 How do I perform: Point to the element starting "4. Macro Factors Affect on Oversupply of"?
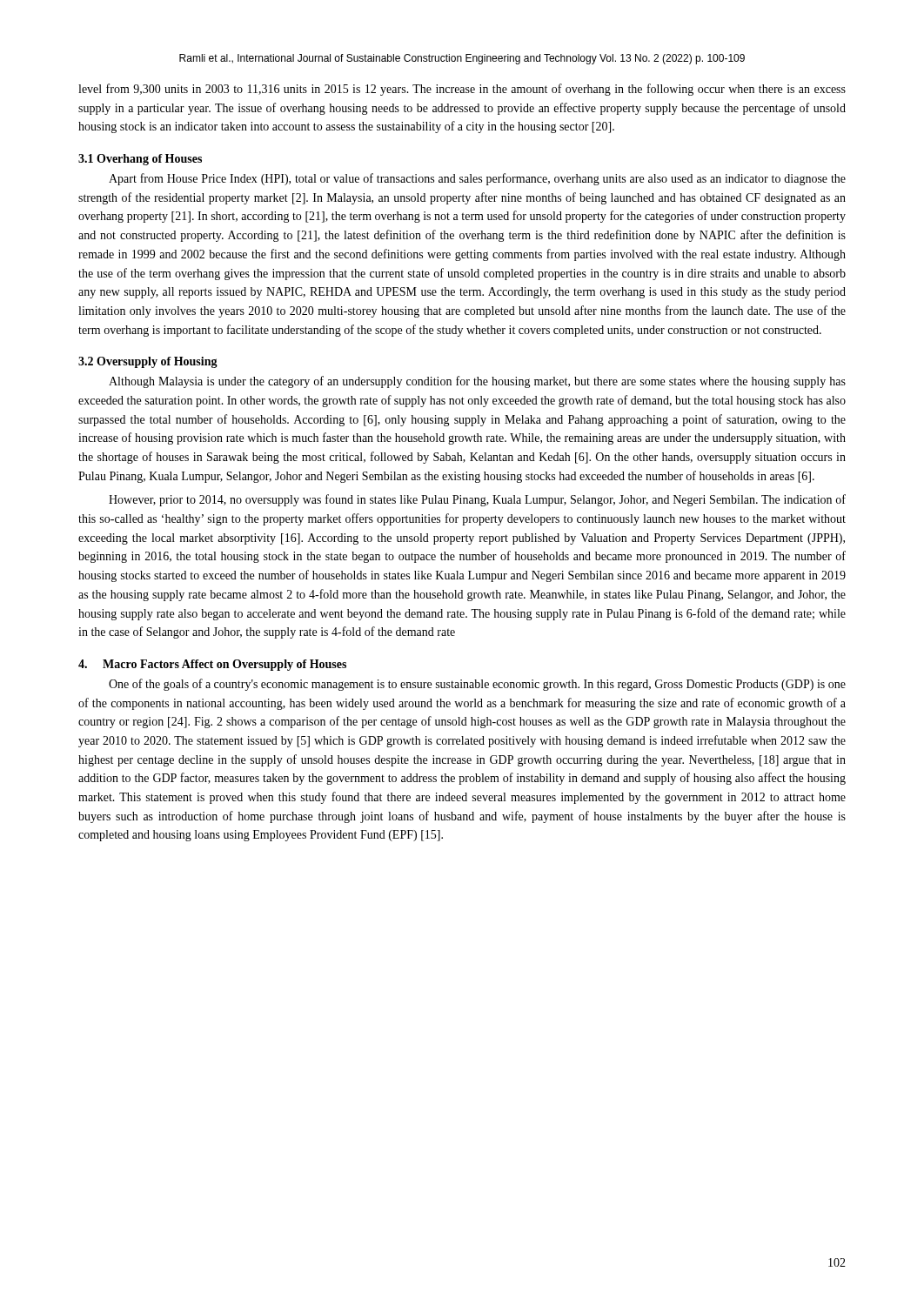pos(212,664)
